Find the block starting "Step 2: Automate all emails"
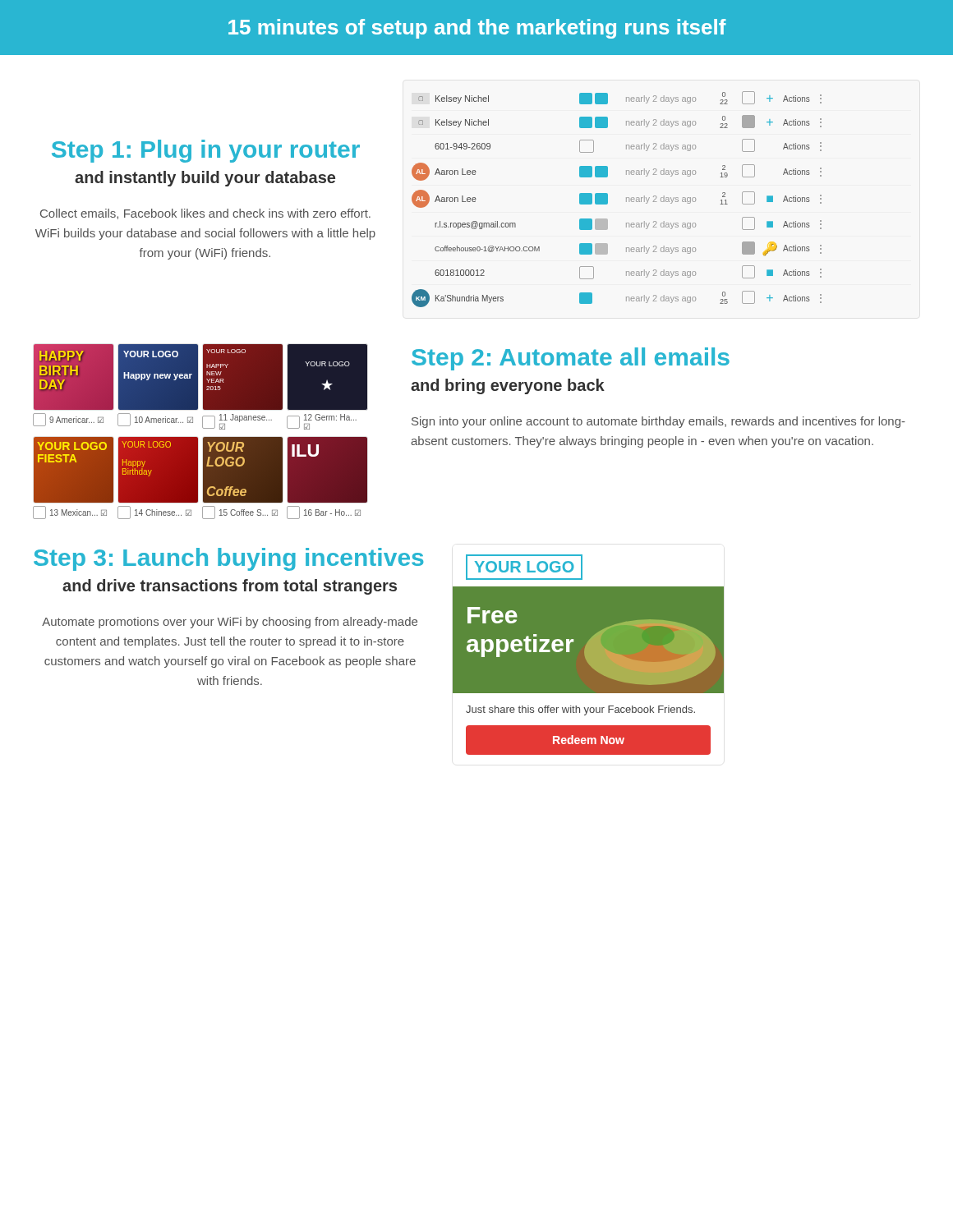Viewport: 953px width, 1232px height. pyautogui.click(x=665, y=357)
